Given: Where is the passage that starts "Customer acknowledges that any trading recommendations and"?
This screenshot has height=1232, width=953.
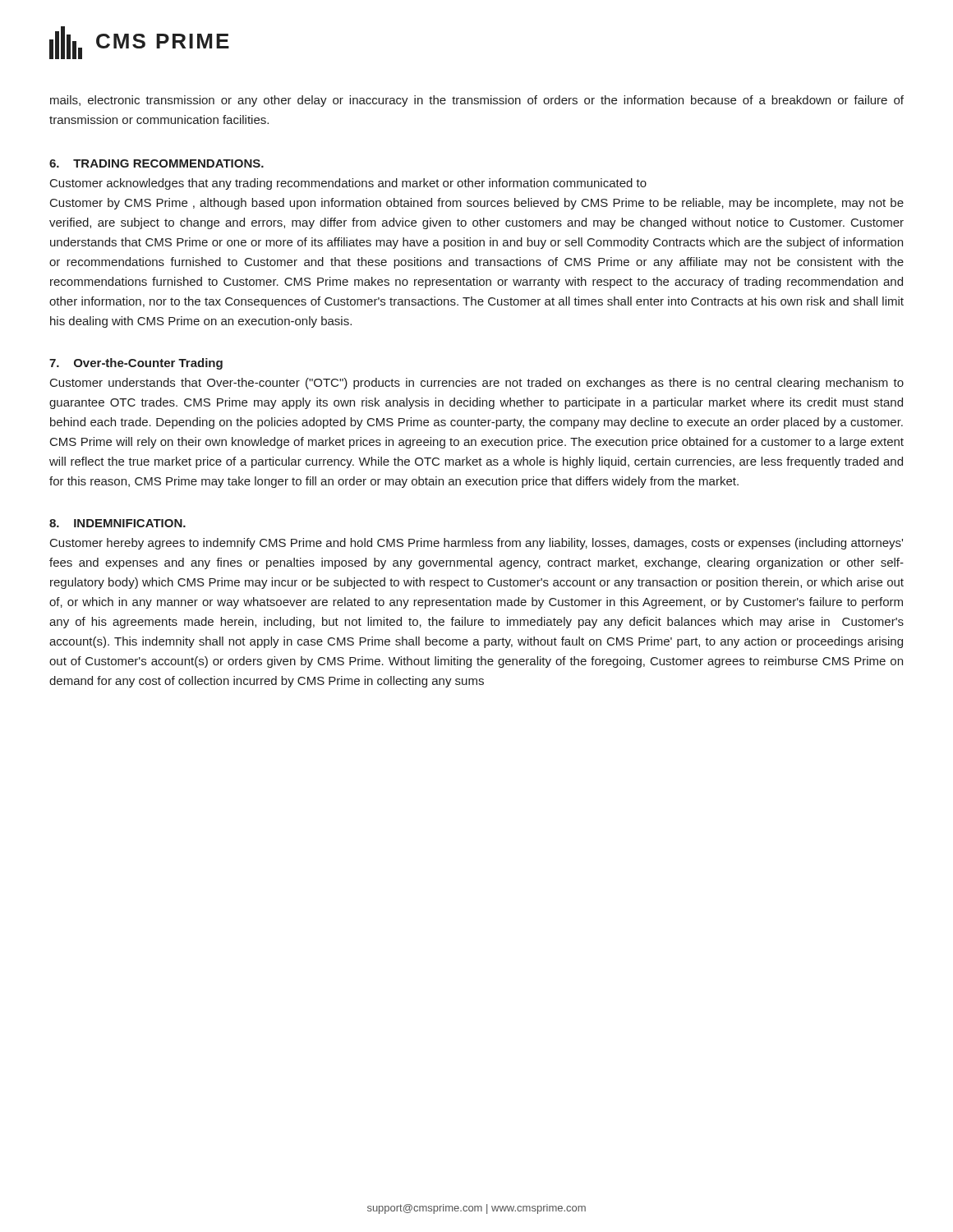Looking at the screenshot, I should (x=348, y=183).
